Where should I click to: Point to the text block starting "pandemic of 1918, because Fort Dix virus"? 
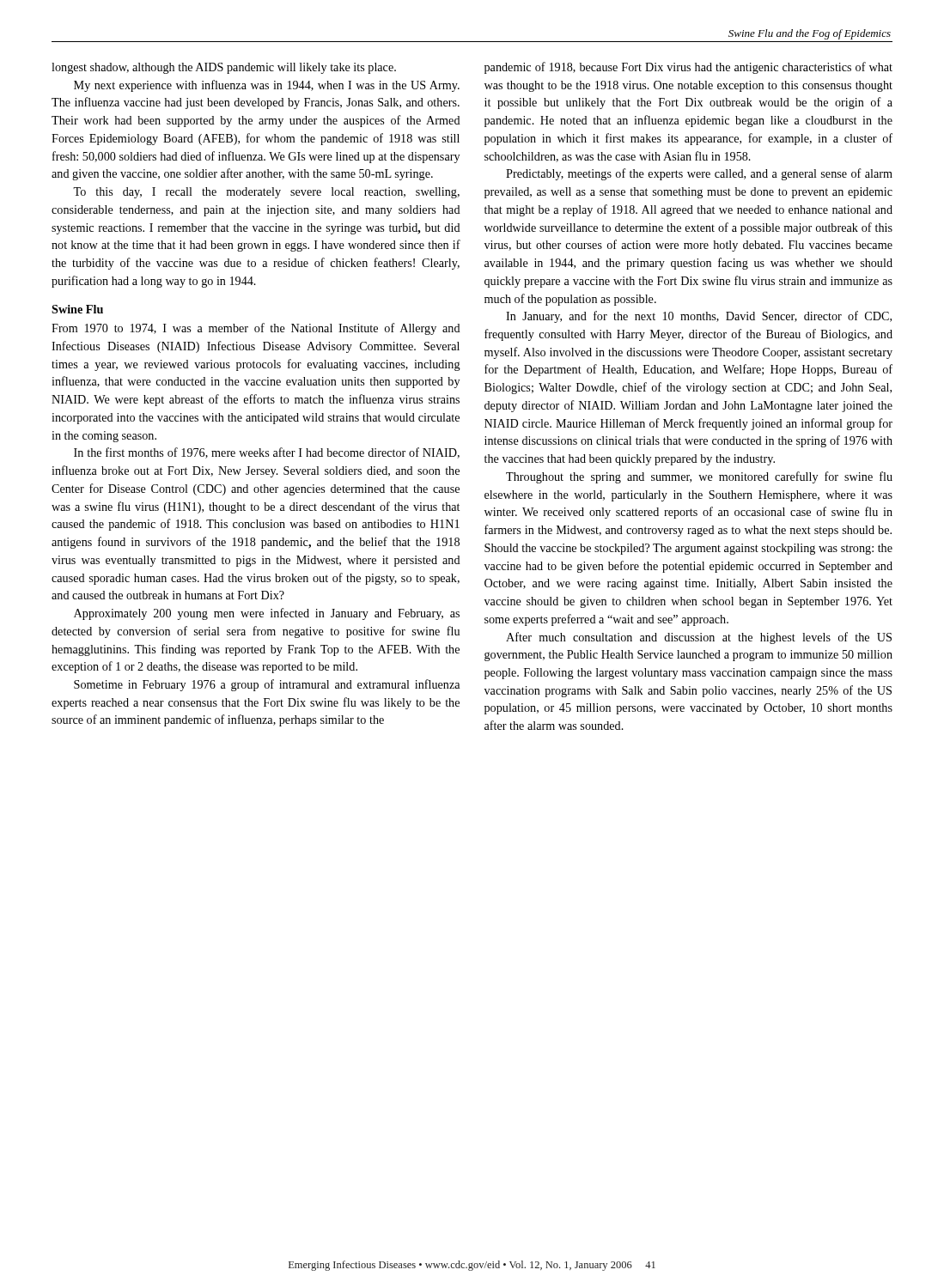click(x=688, y=397)
